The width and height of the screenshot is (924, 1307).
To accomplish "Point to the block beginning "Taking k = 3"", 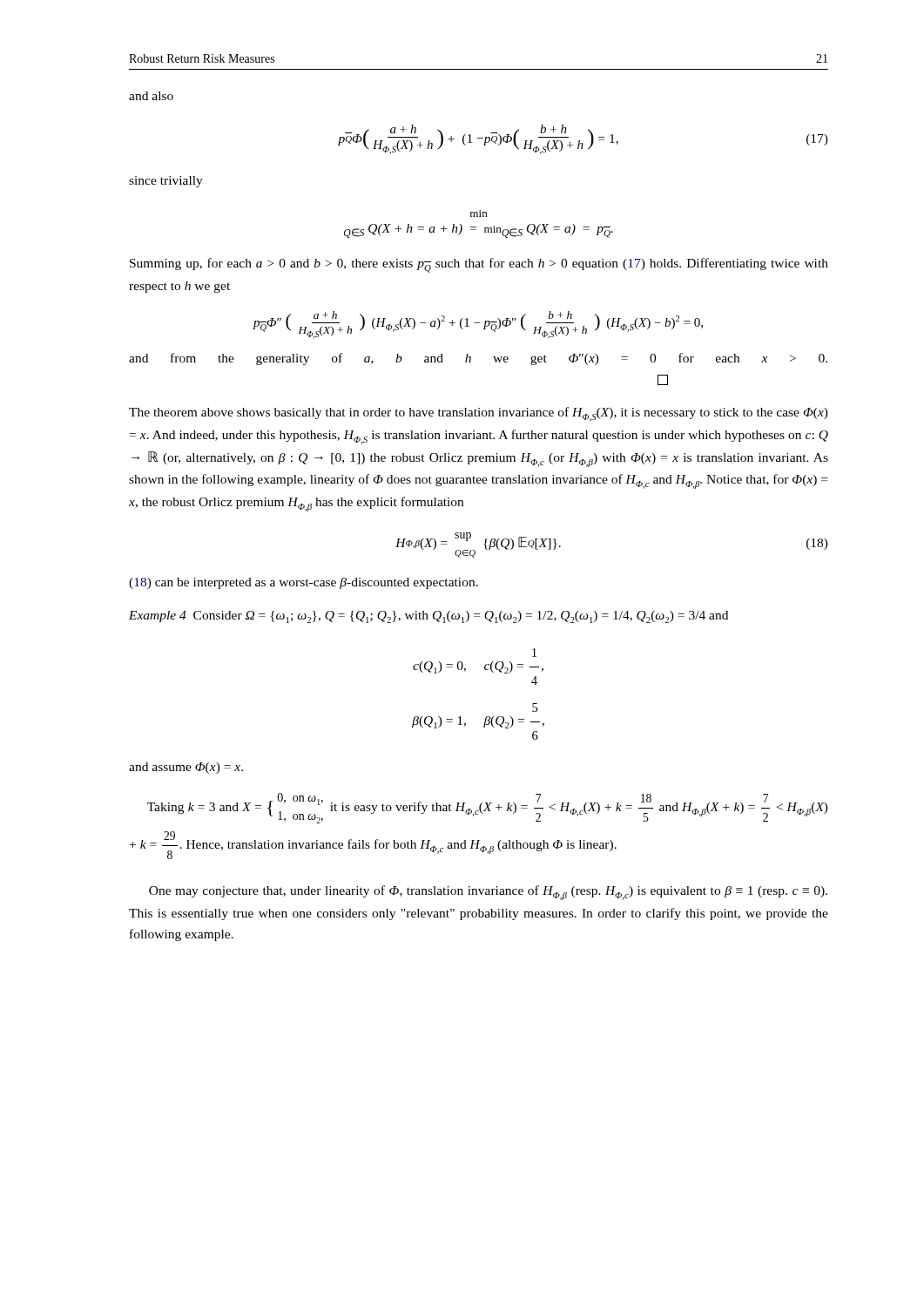I will coord(479,827).
